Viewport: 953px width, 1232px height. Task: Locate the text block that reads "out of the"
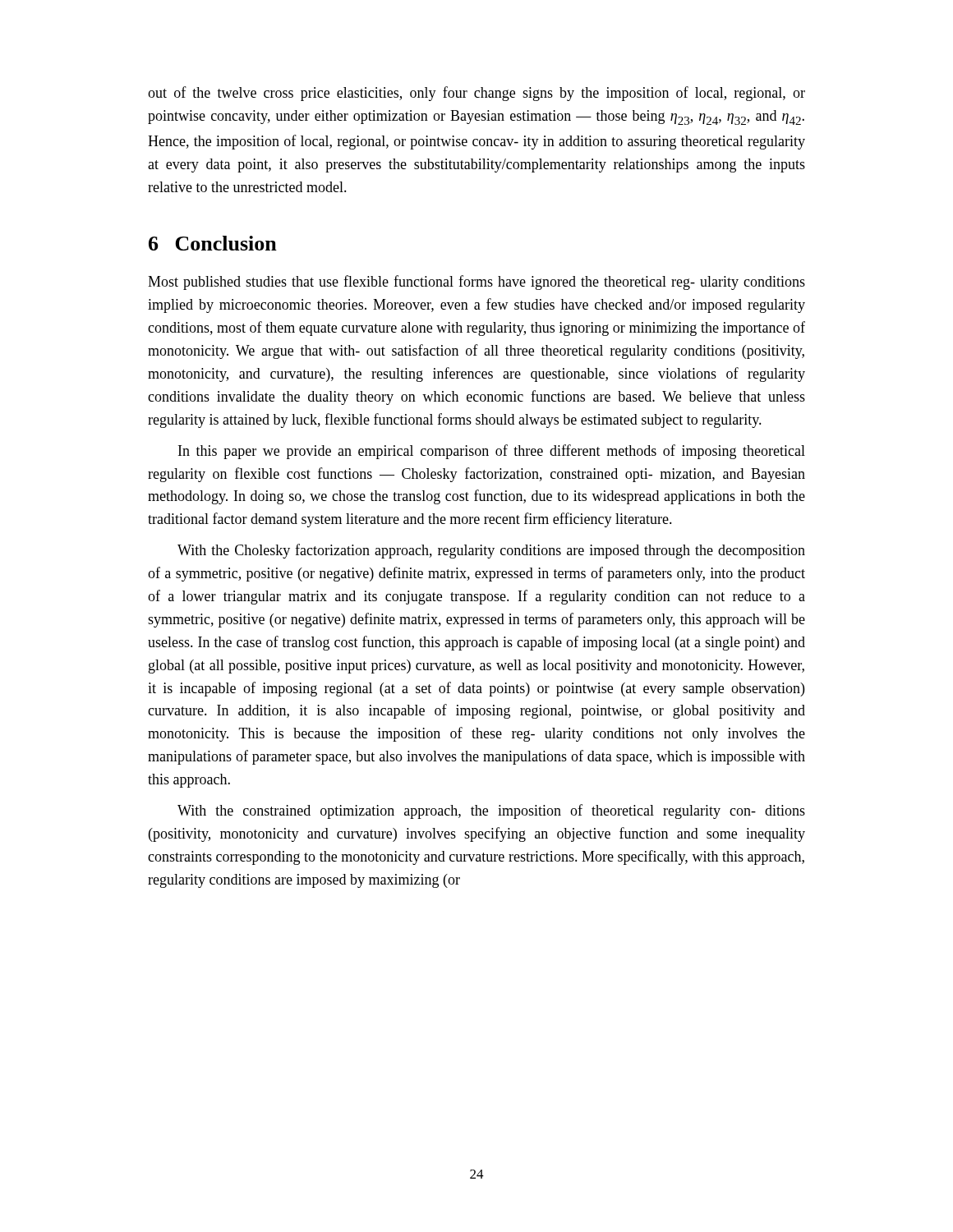pyautogui.click(x=476, y=141)
